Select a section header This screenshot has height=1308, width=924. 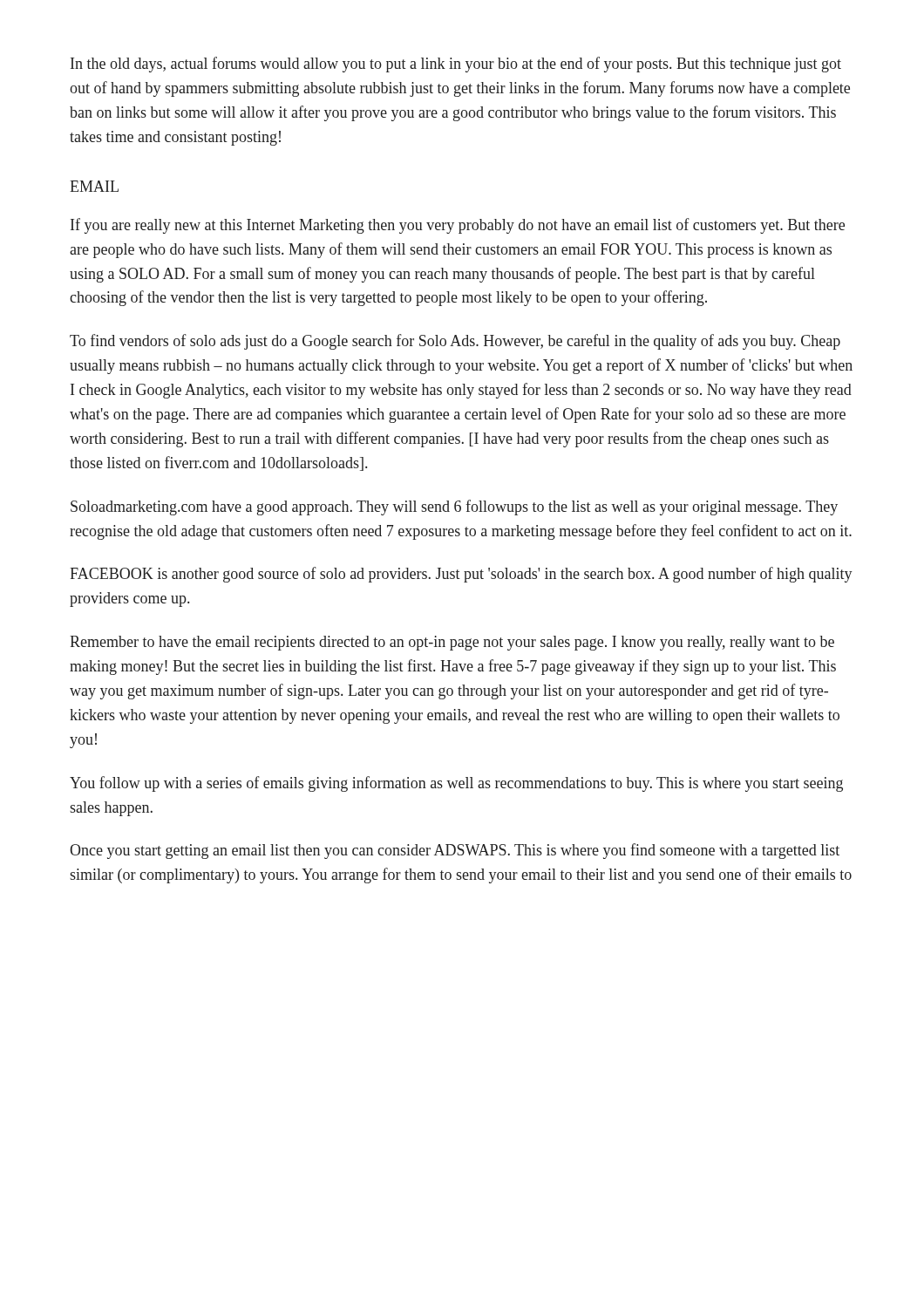[x=95, y=186]
